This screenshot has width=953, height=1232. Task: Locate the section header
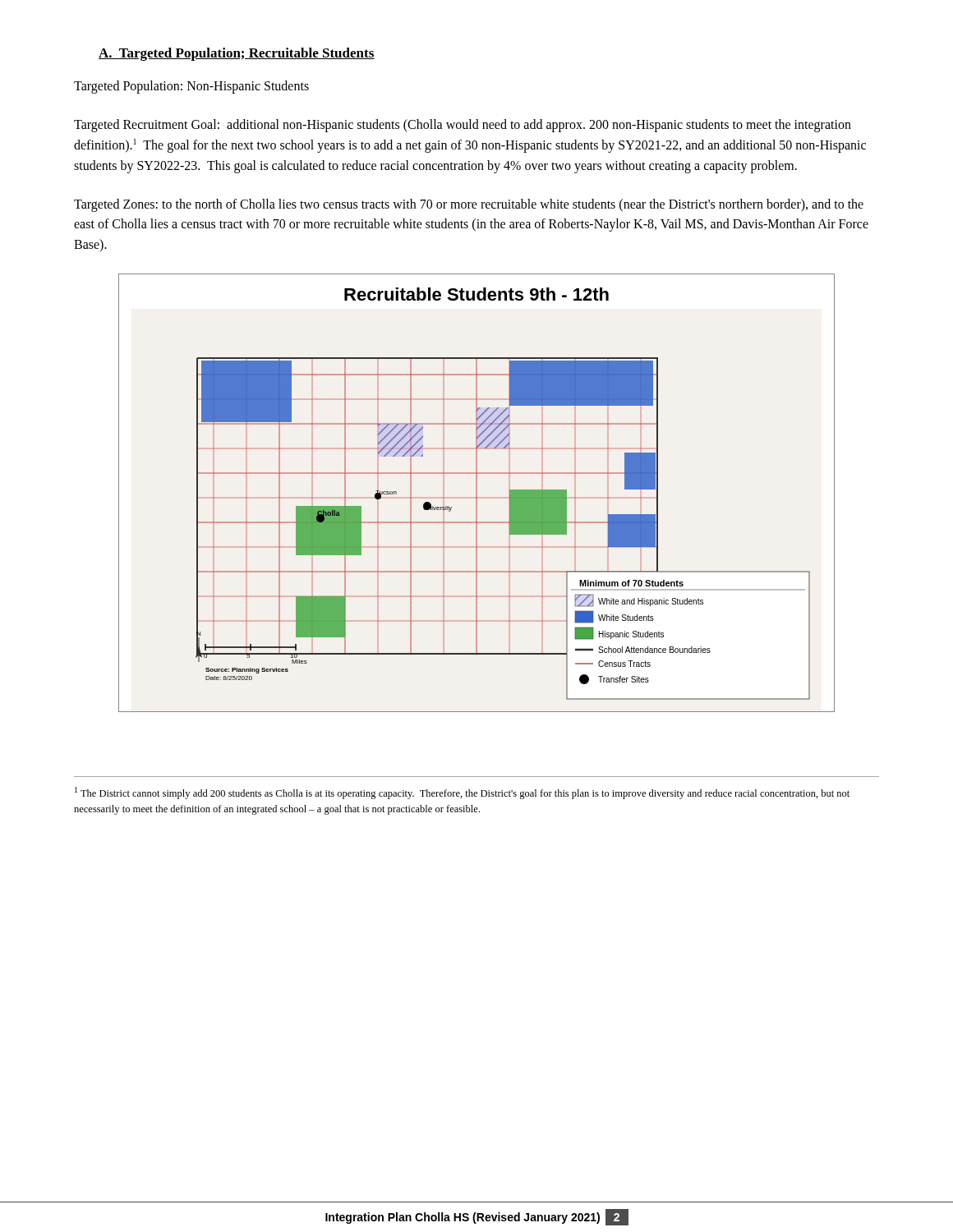click(236, 53)
